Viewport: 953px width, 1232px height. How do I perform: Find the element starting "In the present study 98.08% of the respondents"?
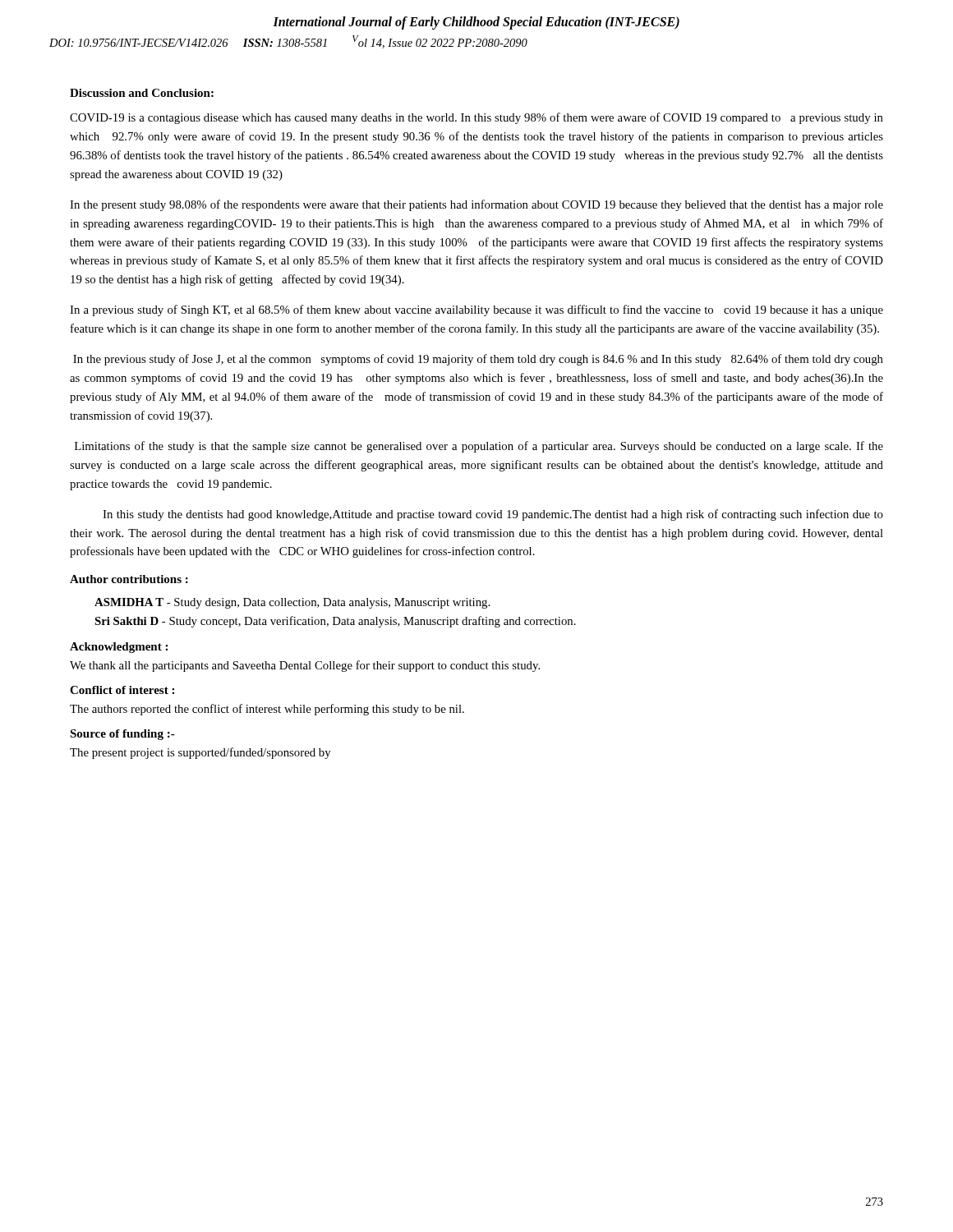(x=476, y=242)
